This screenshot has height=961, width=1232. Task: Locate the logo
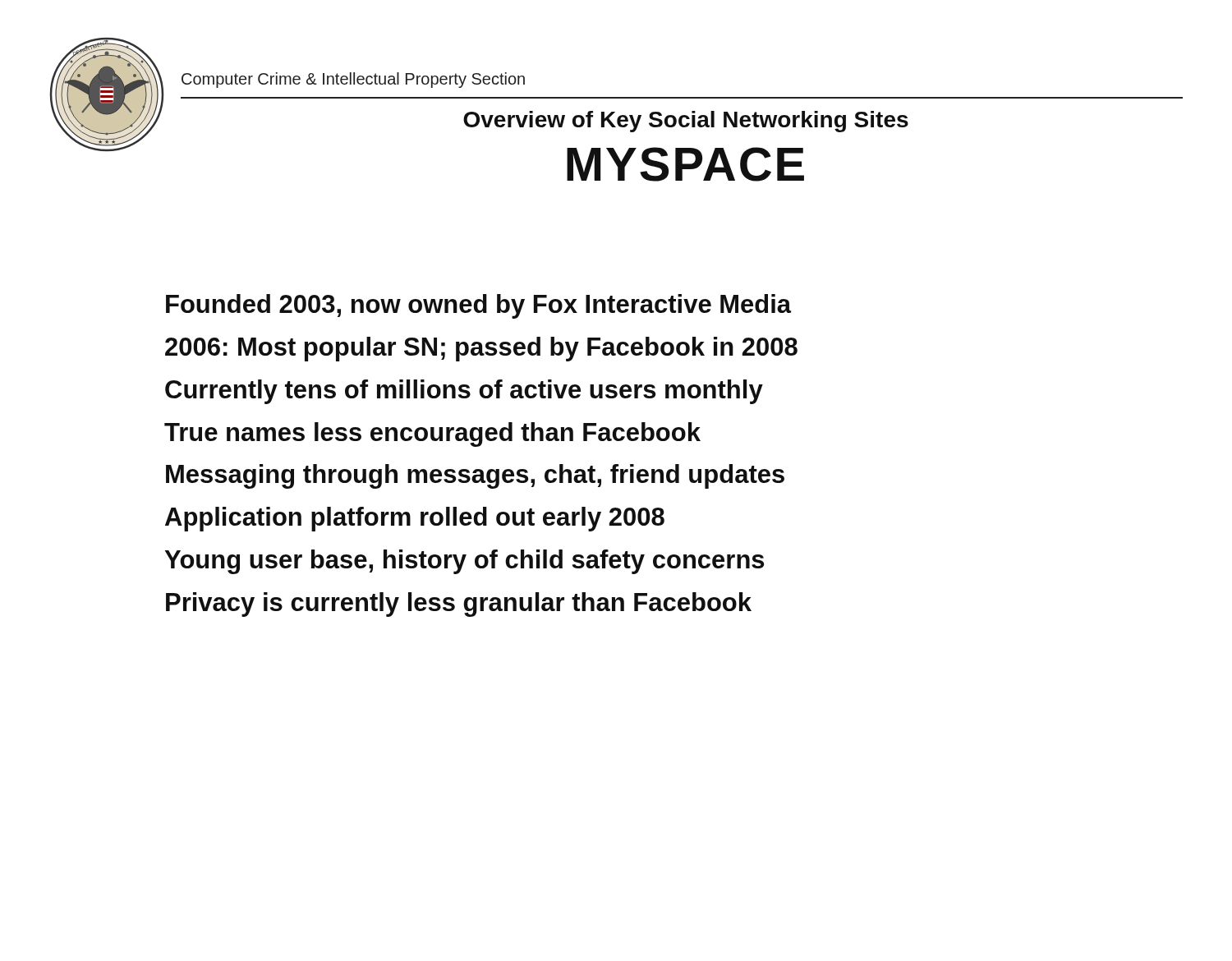point(111,96)
